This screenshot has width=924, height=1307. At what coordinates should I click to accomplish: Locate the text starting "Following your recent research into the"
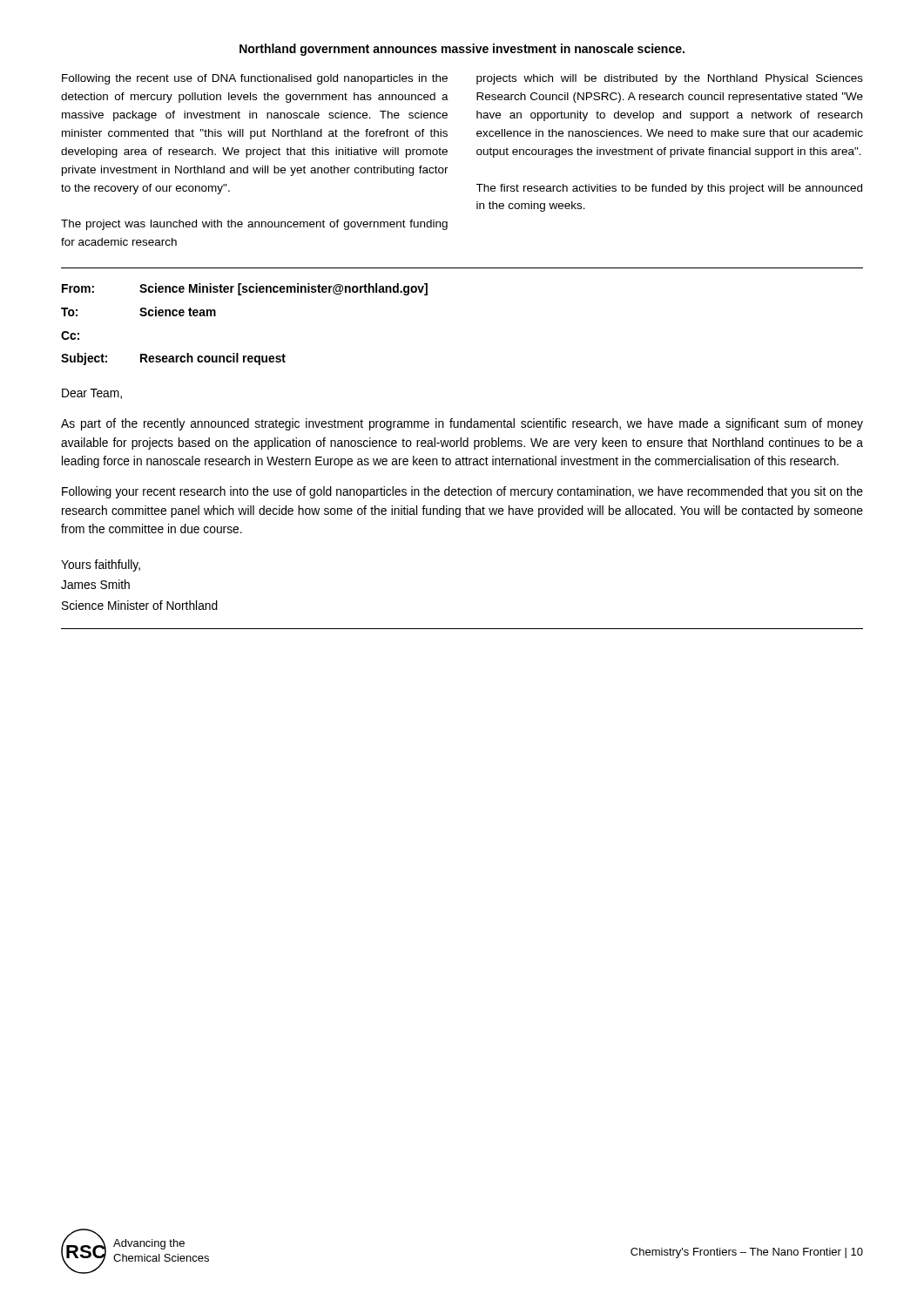coord(462,511)
